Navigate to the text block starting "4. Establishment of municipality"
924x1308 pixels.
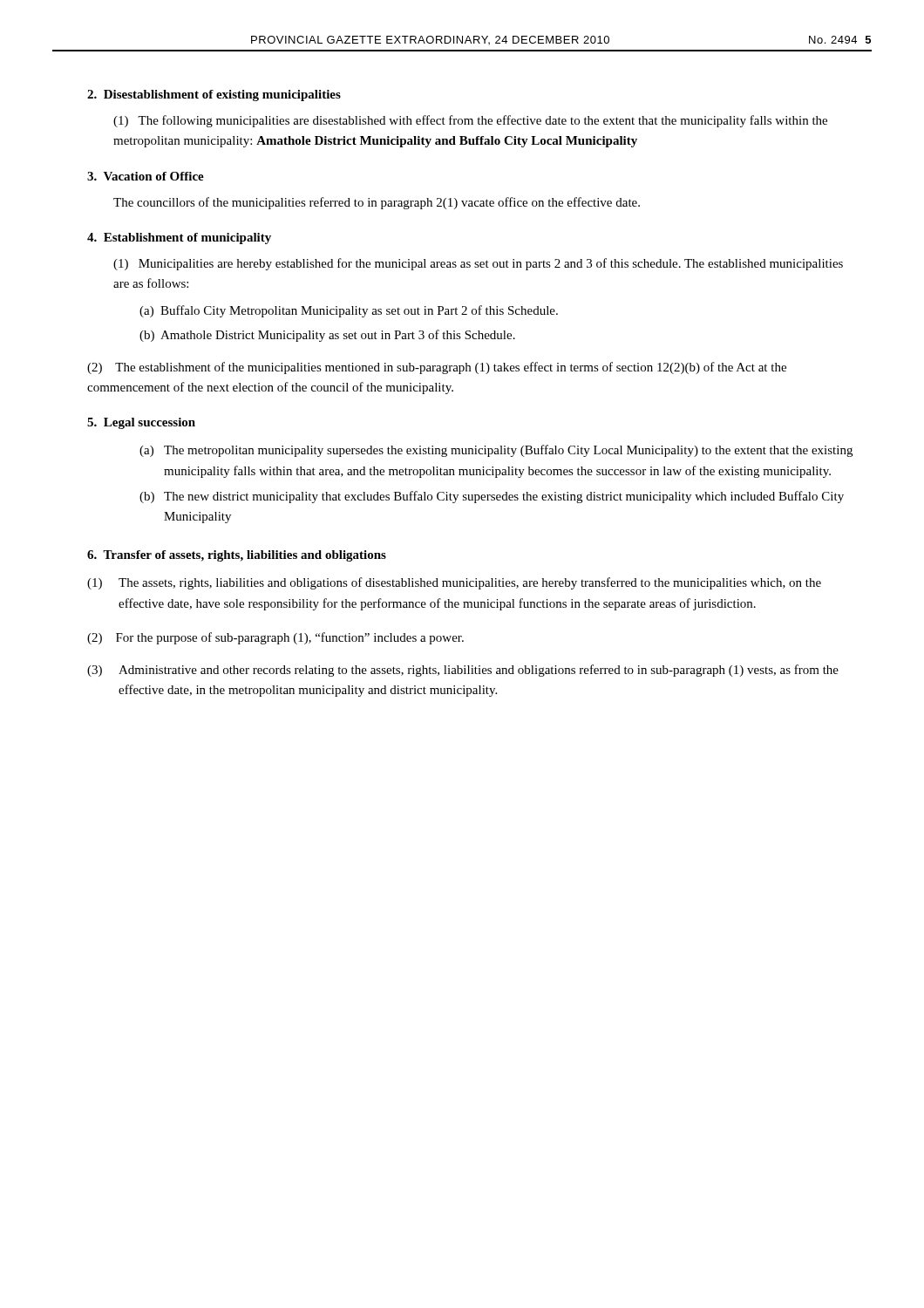(x=179, y=237)
